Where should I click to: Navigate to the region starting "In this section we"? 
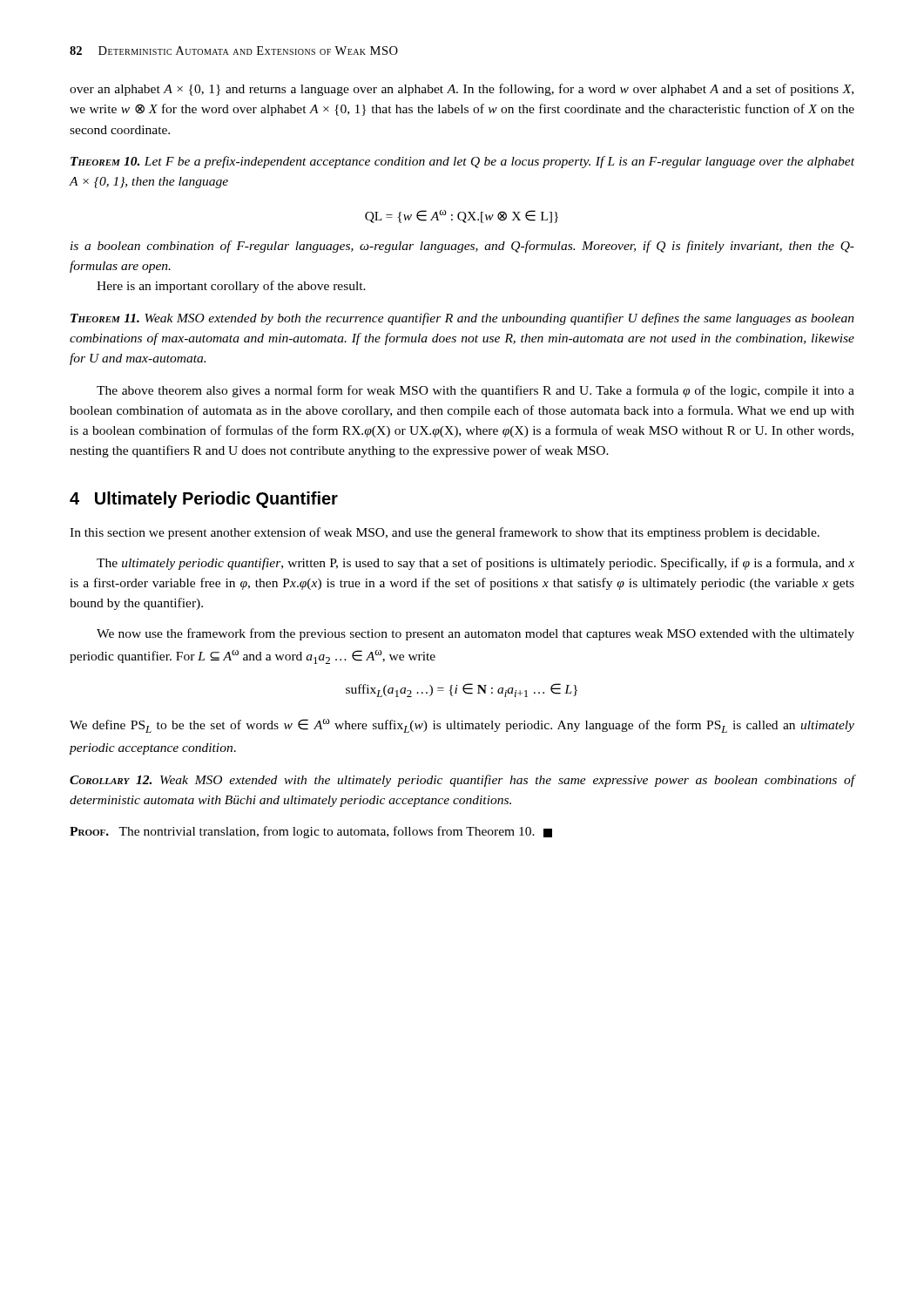pos(462,532)
